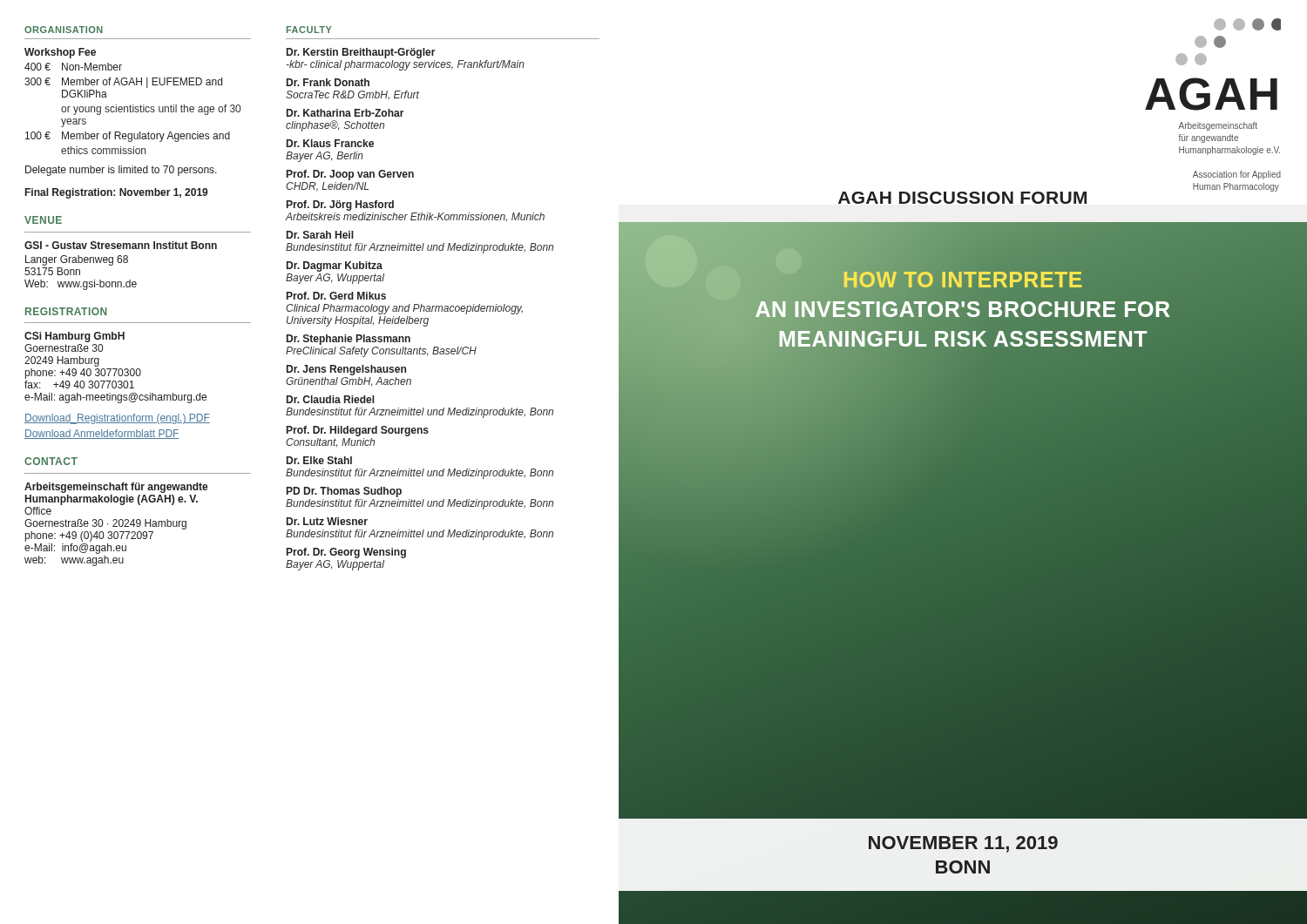Find the text block starting "NOVEMBER 11, 2019 BONN"
Image resolution: width=1307 pixels, height=924 pixels.
pos(963,856)
